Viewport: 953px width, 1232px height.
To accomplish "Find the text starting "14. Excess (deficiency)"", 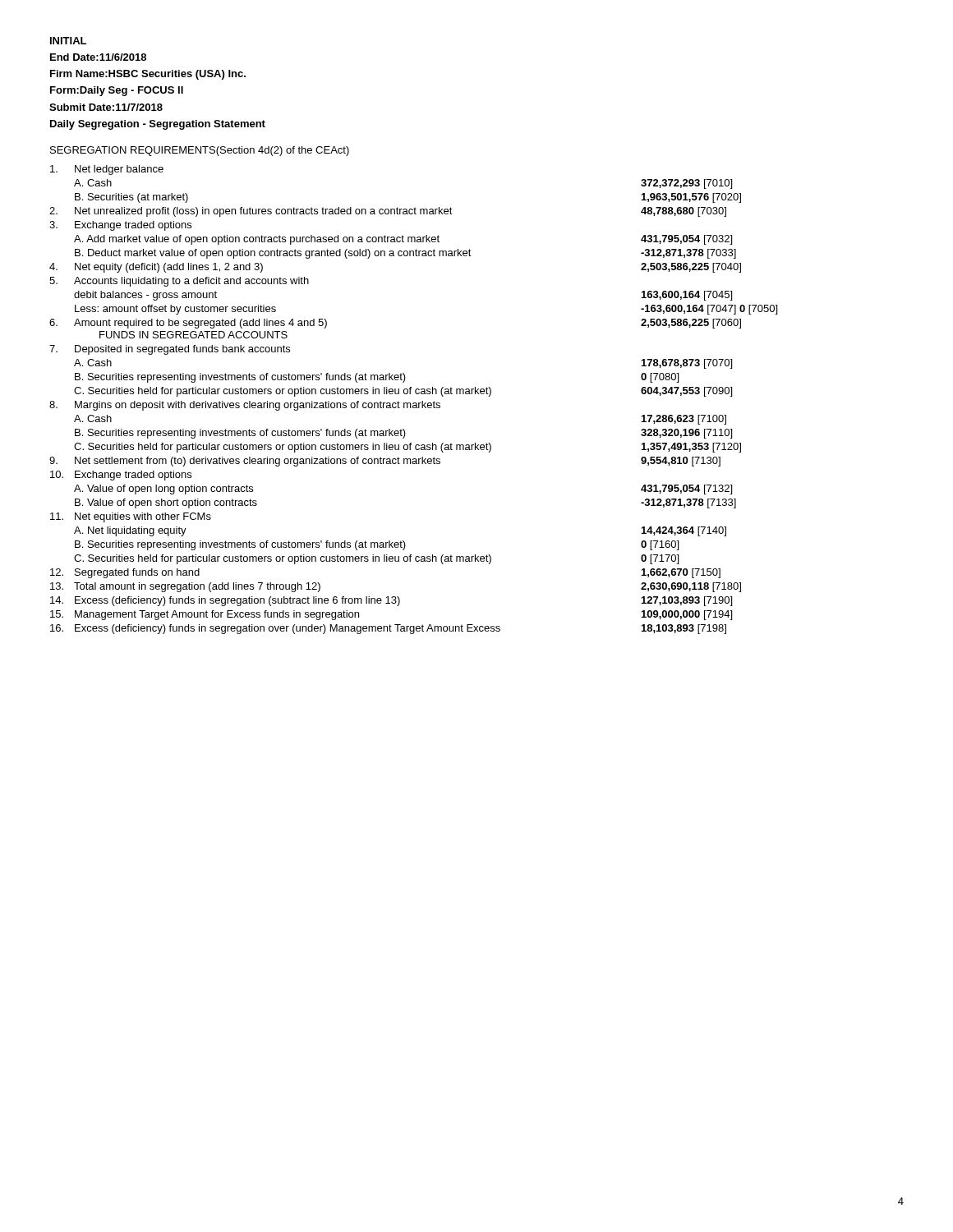I will tap(391, 601).
